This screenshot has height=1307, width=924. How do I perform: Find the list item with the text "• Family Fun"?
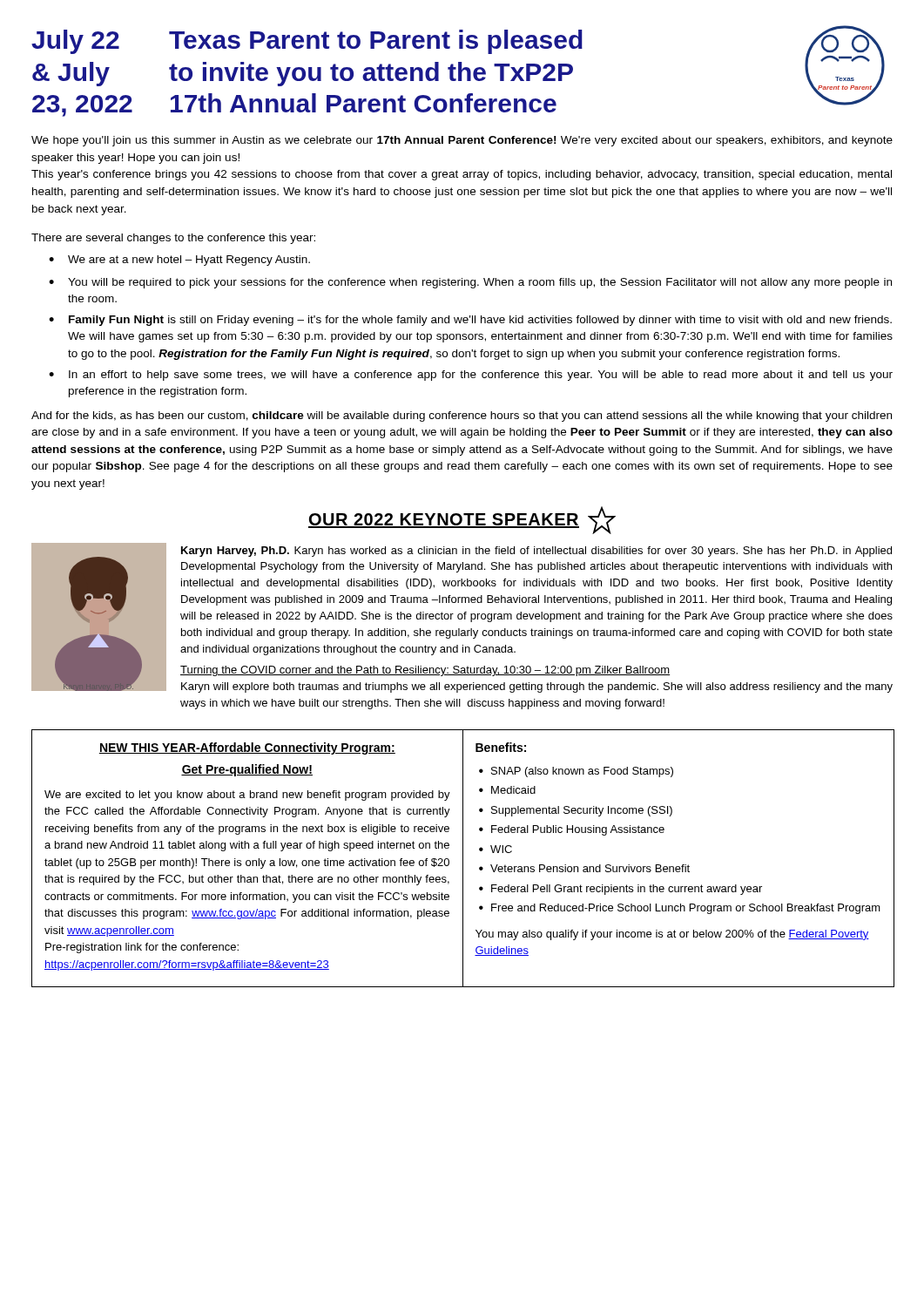[x=471, y=336]
